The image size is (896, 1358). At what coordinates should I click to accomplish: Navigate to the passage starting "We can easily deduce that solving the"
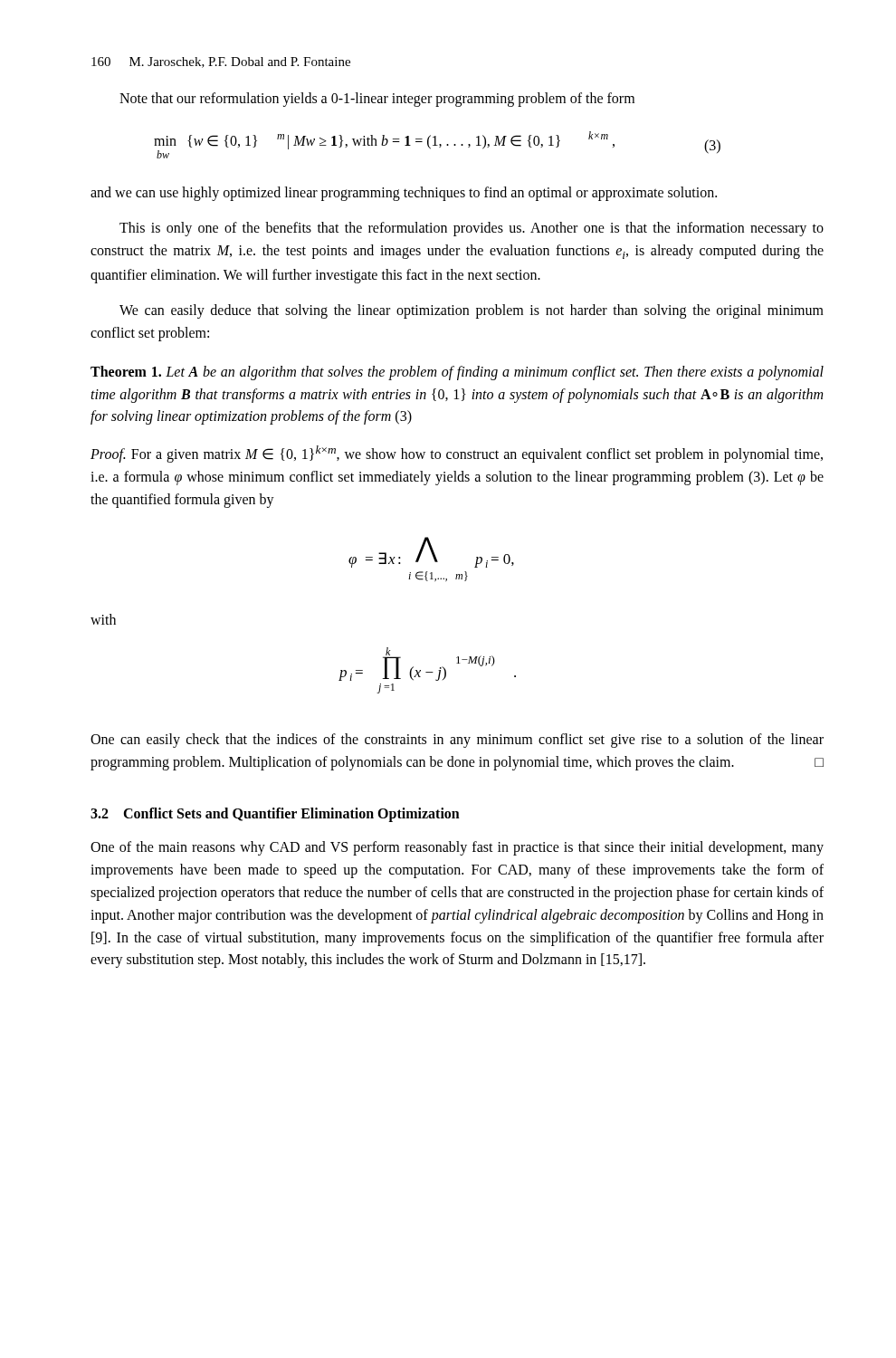point(457,322)
